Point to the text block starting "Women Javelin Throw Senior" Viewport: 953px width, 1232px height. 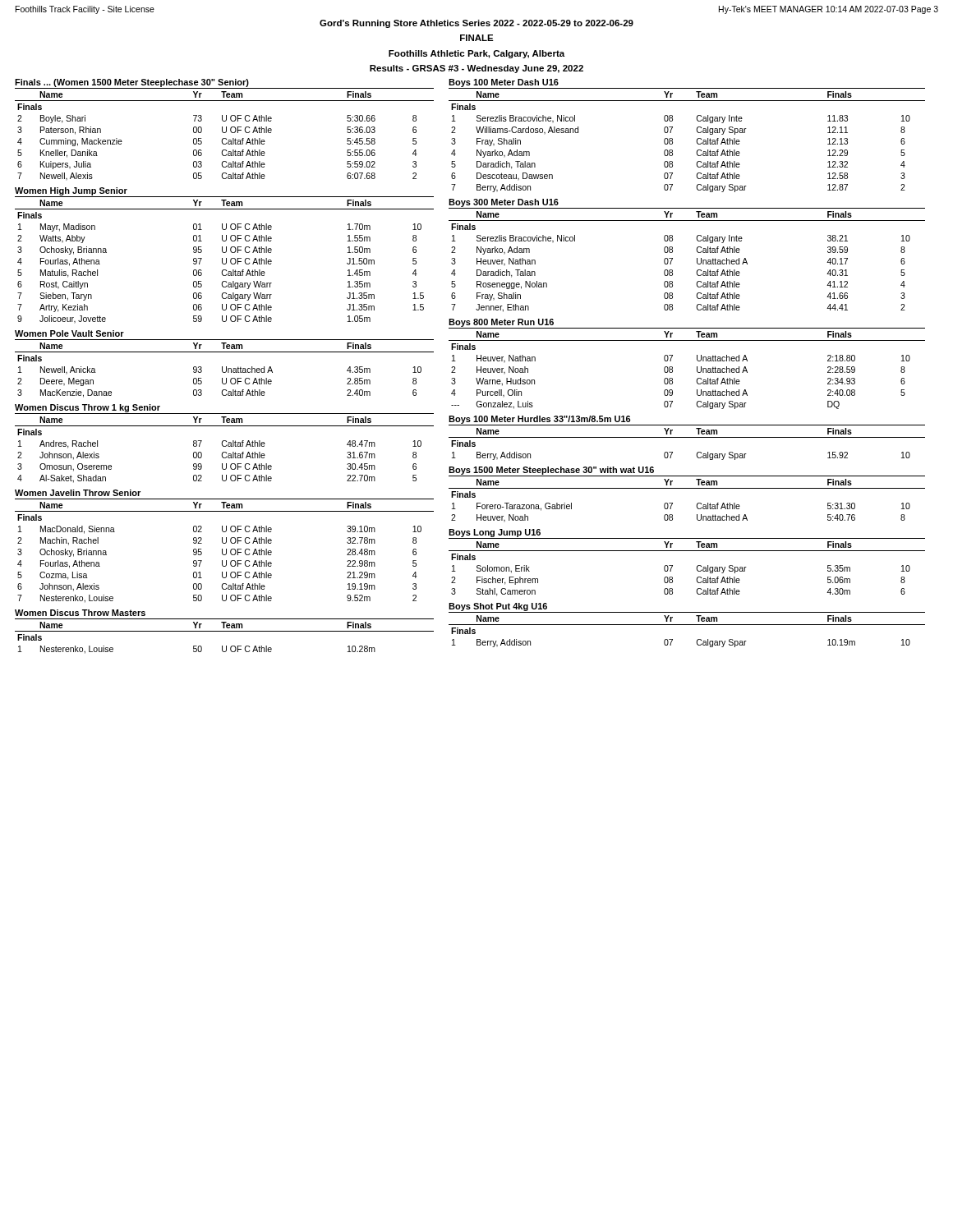tap(78, 492)
